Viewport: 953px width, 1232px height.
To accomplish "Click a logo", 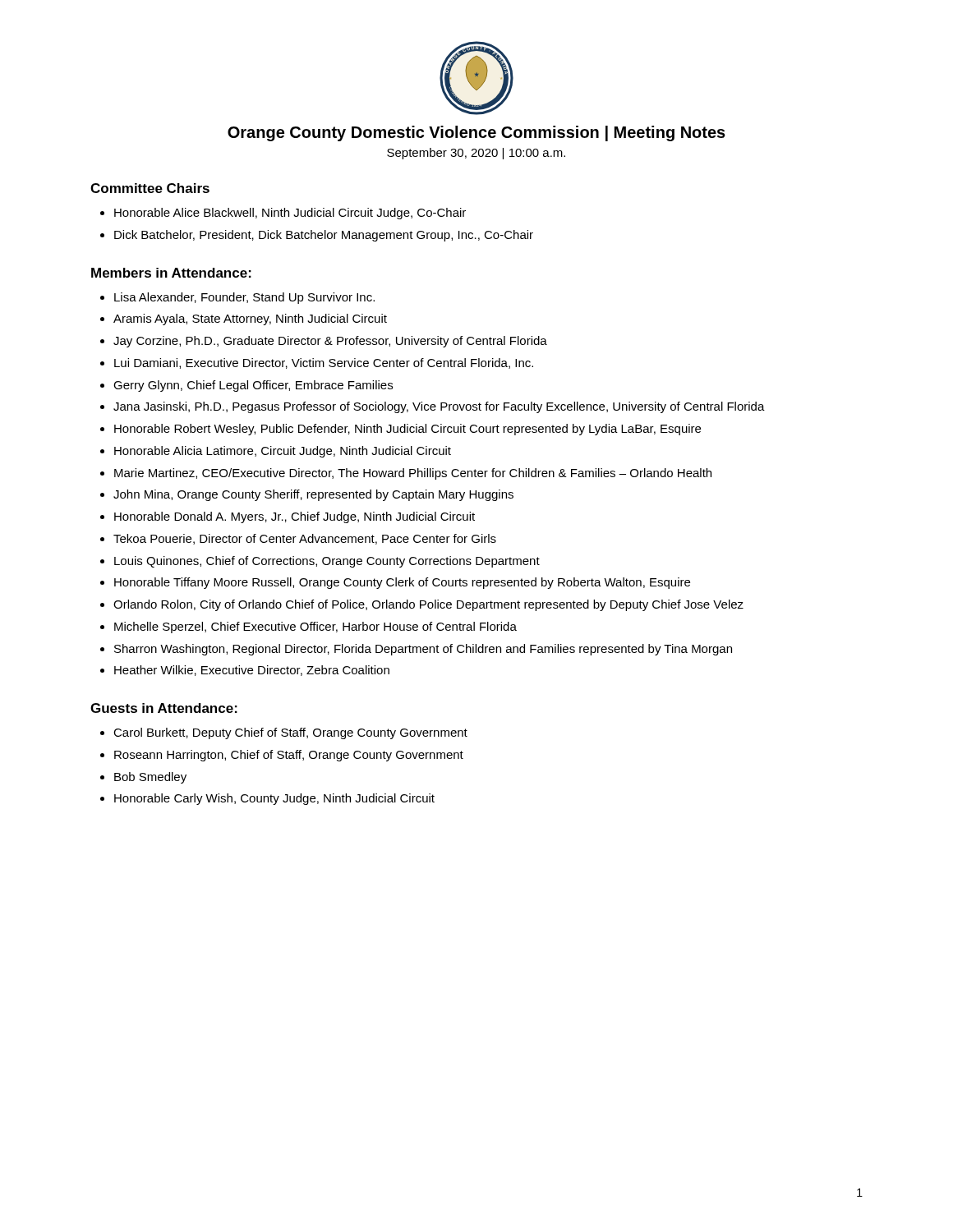I will (x=476, y=78).
